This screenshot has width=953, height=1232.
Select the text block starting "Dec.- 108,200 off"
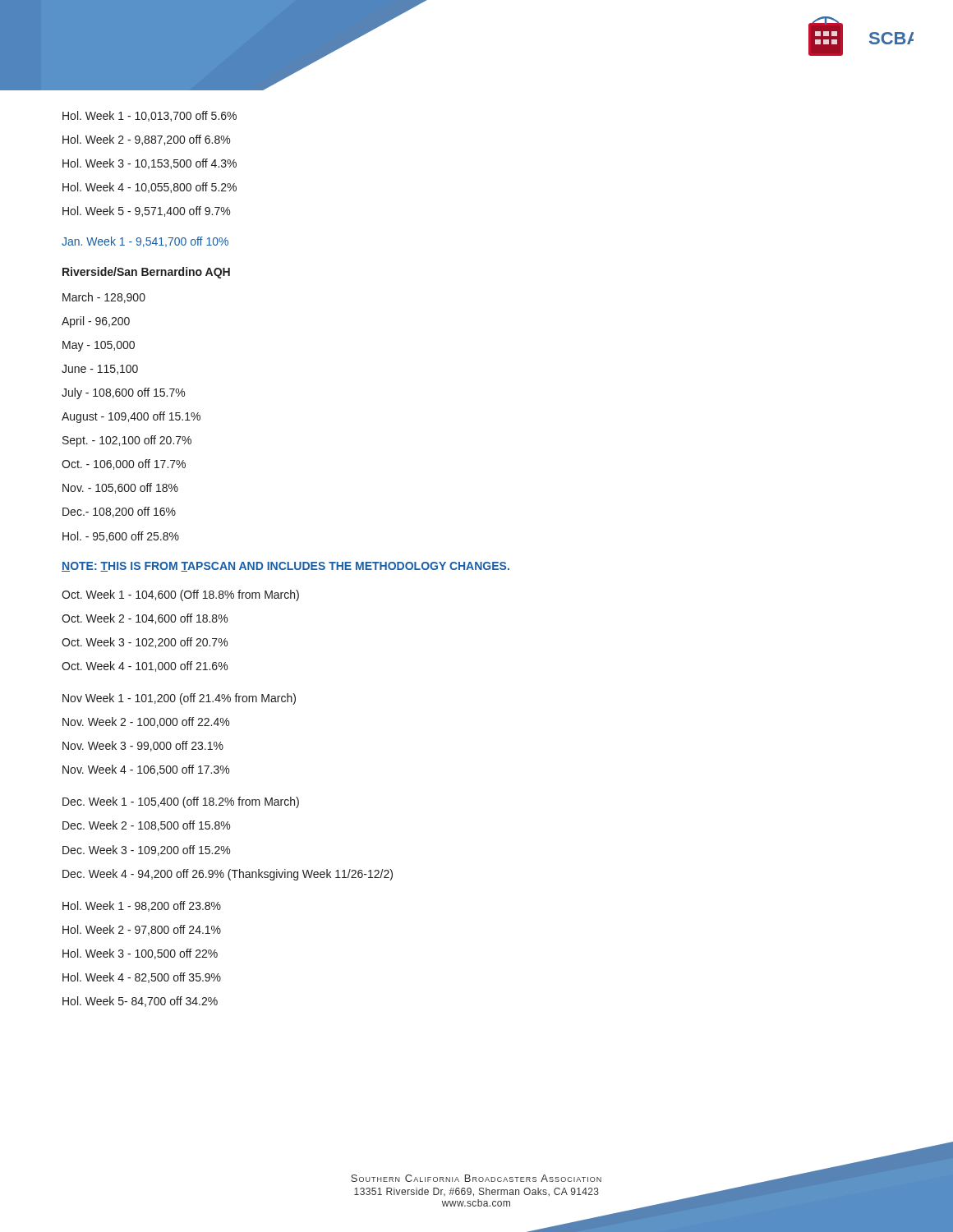click(119, 512)
